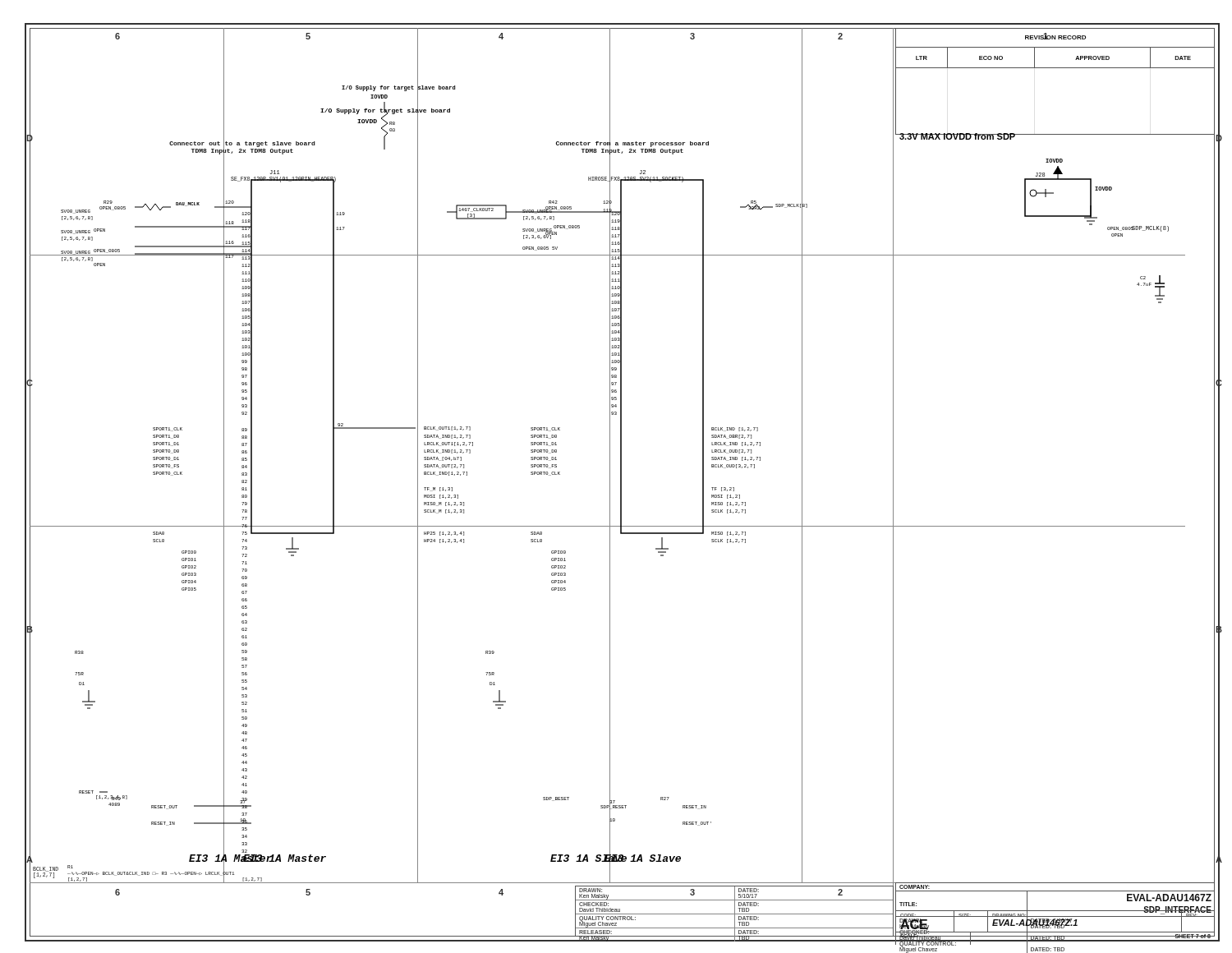Navigate to the block starting "EI3 1A Master"
The image size is (1232, 953).
click(x=231, y=859)
